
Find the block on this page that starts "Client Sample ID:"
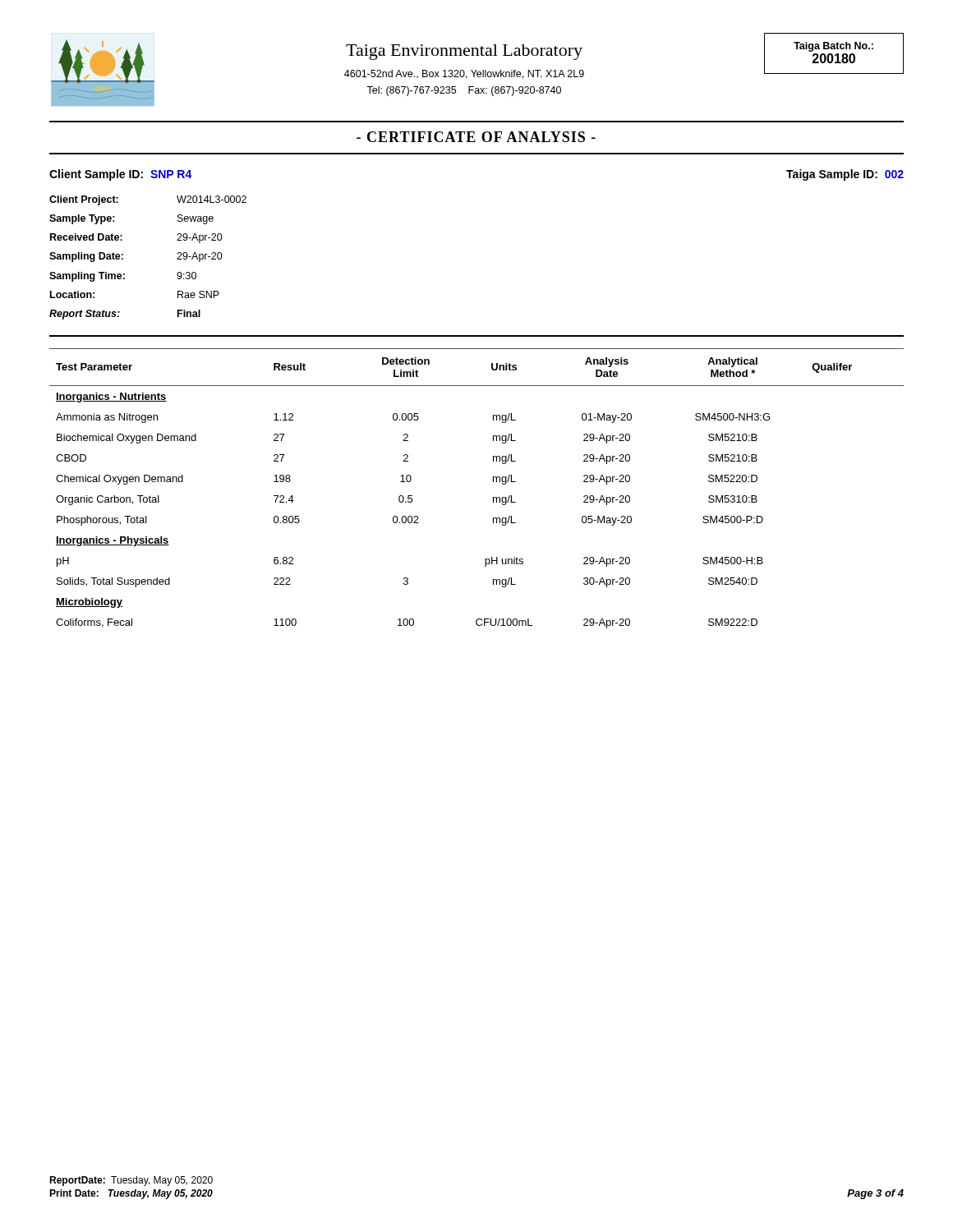point(122,175)
